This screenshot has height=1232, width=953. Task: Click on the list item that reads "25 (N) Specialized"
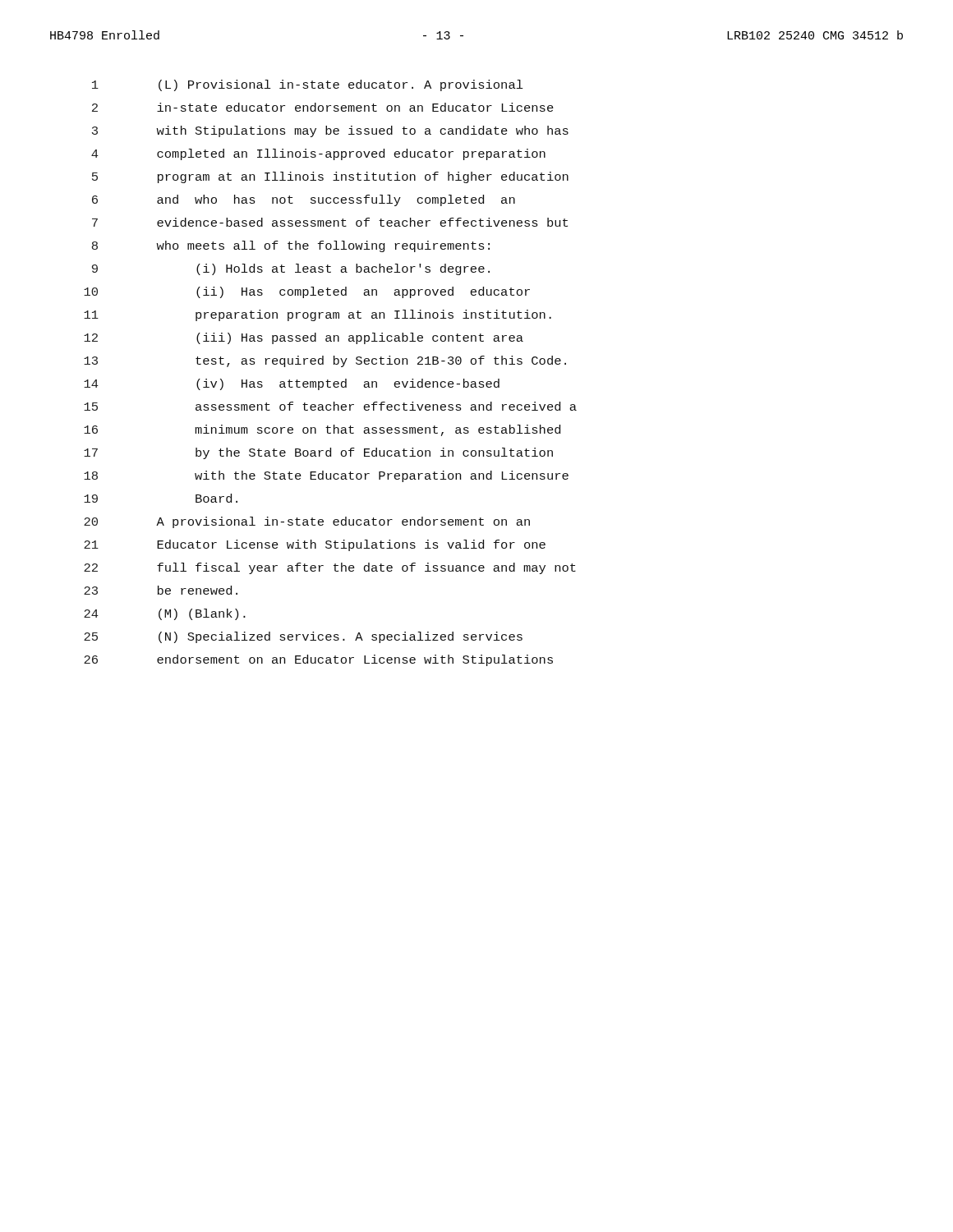[476, 637]
